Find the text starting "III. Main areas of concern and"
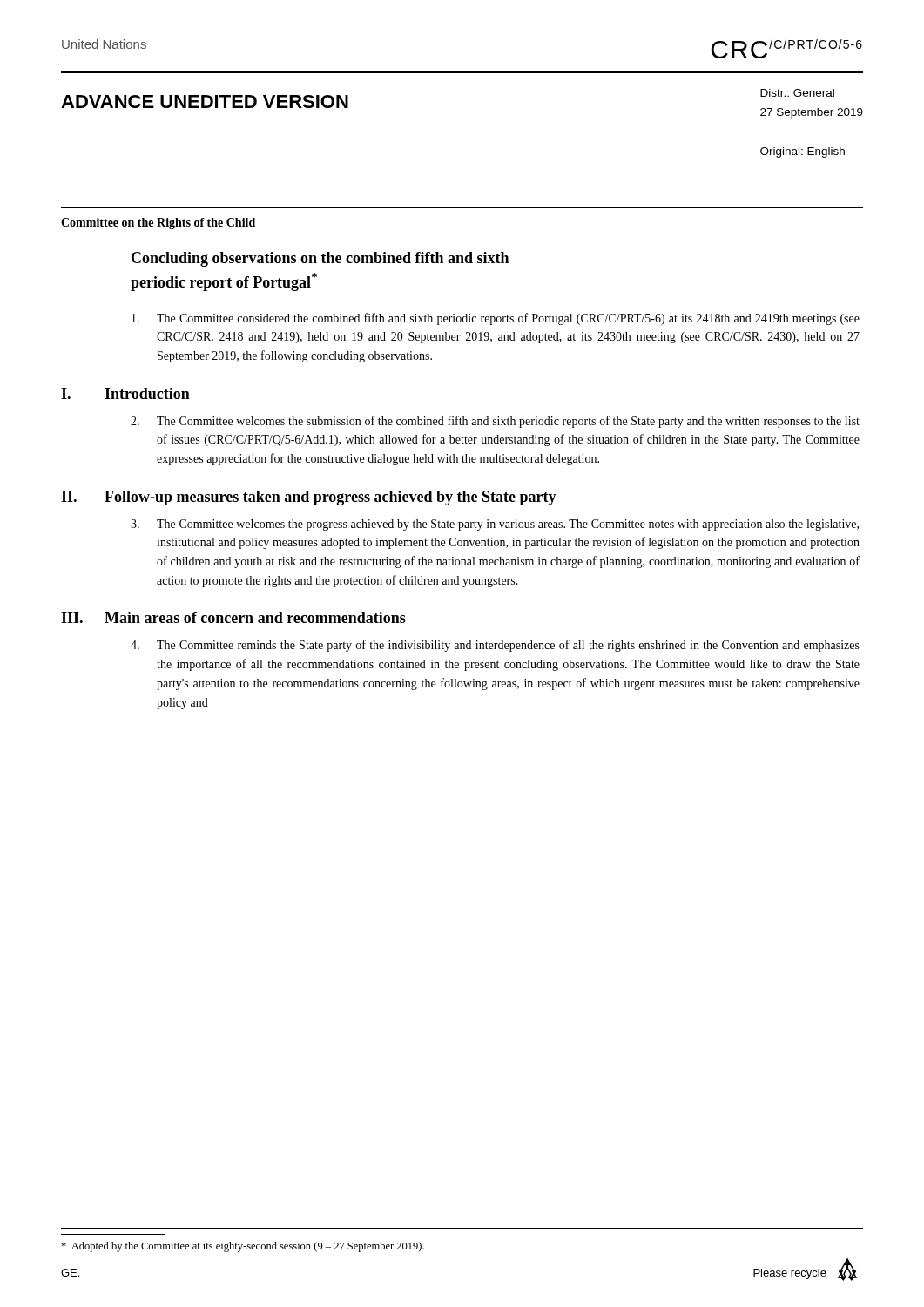The width and height of the screenshot is (924, 1307). tap(233, 619)
